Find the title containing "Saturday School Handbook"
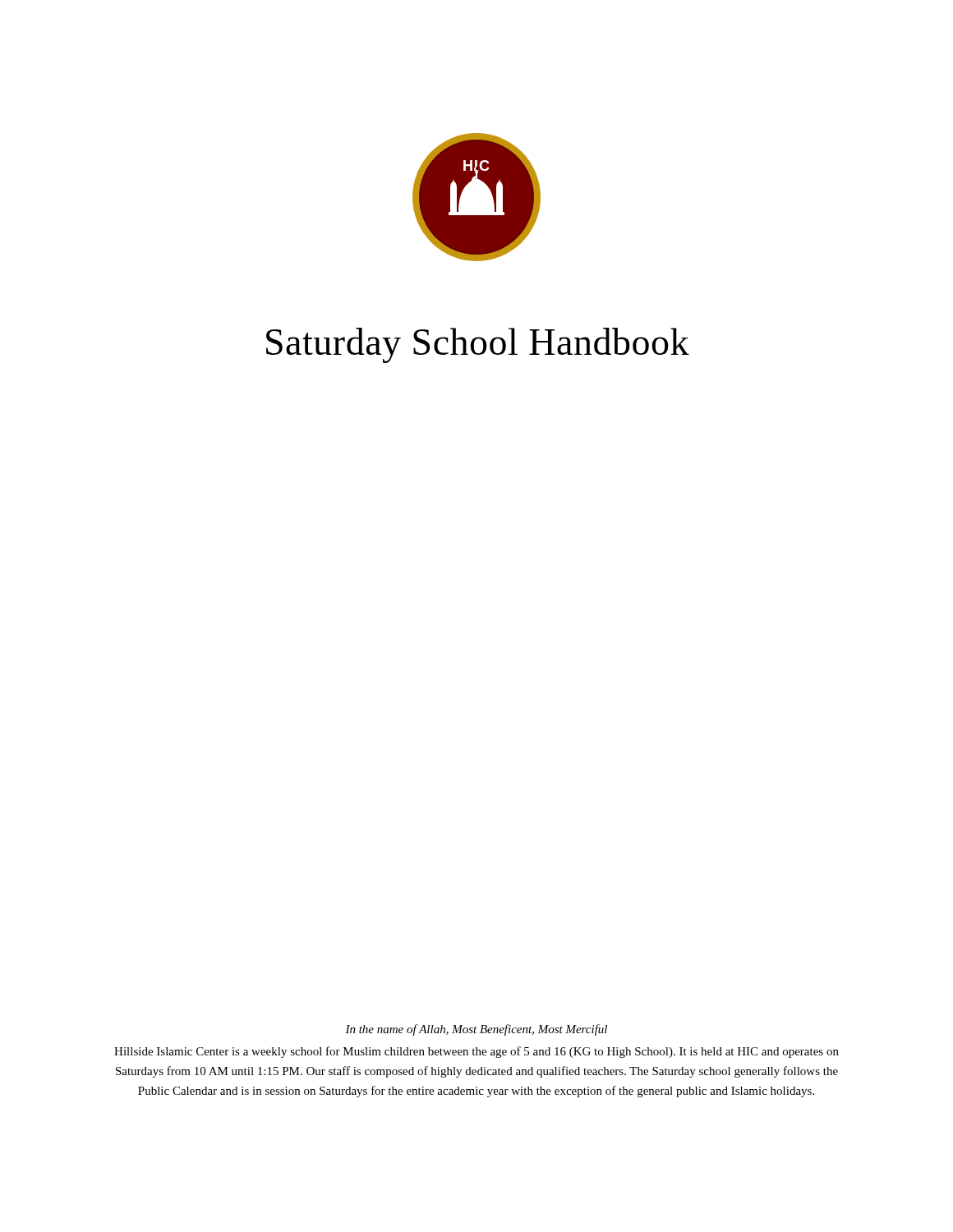Image resolution: width=953 pixels, height=1232 pixels. [x=476, y=342]
